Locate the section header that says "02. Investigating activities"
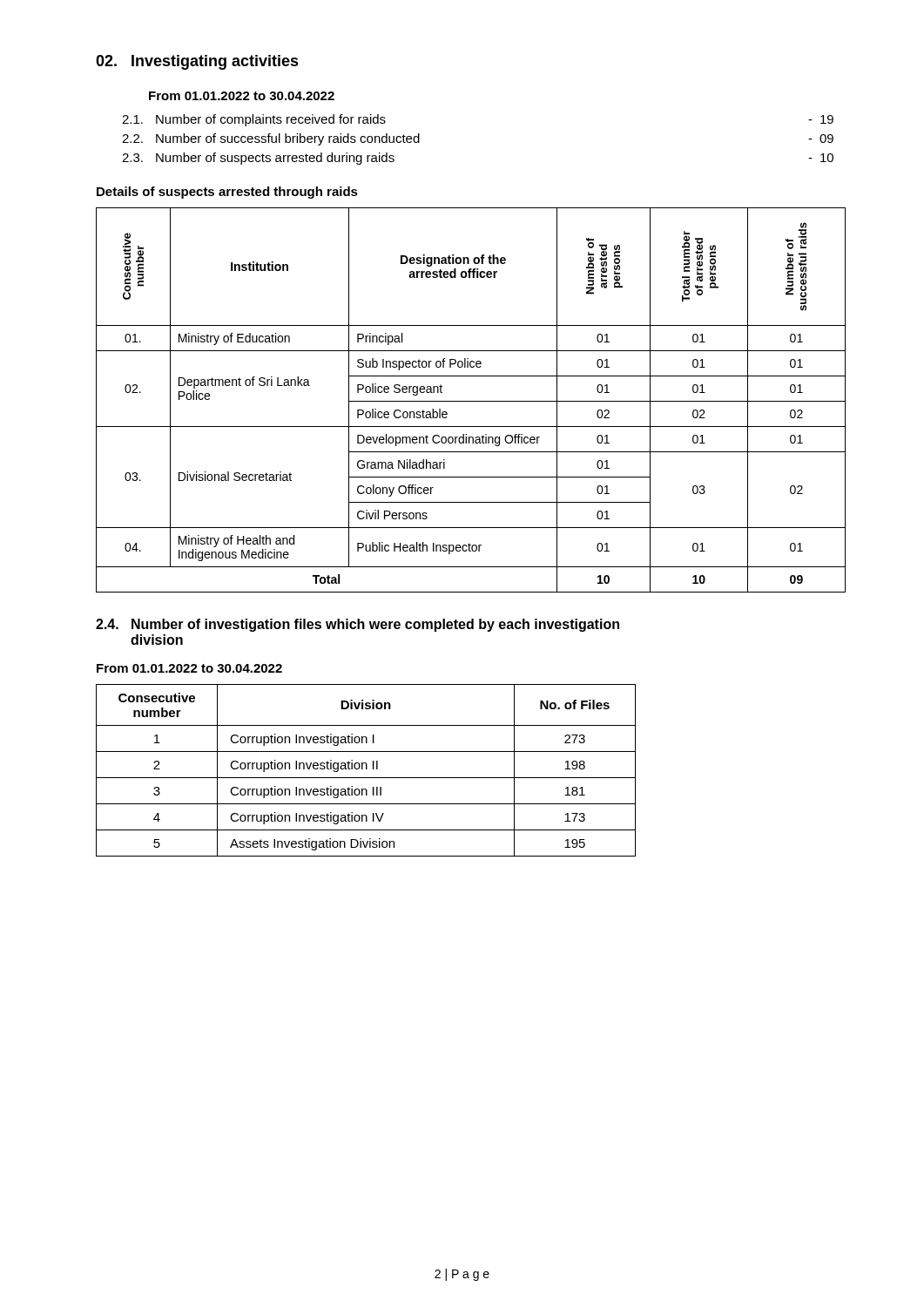The width and height of the screenshot is (924, 1307). pyautogui.click(x=197, y=61)
